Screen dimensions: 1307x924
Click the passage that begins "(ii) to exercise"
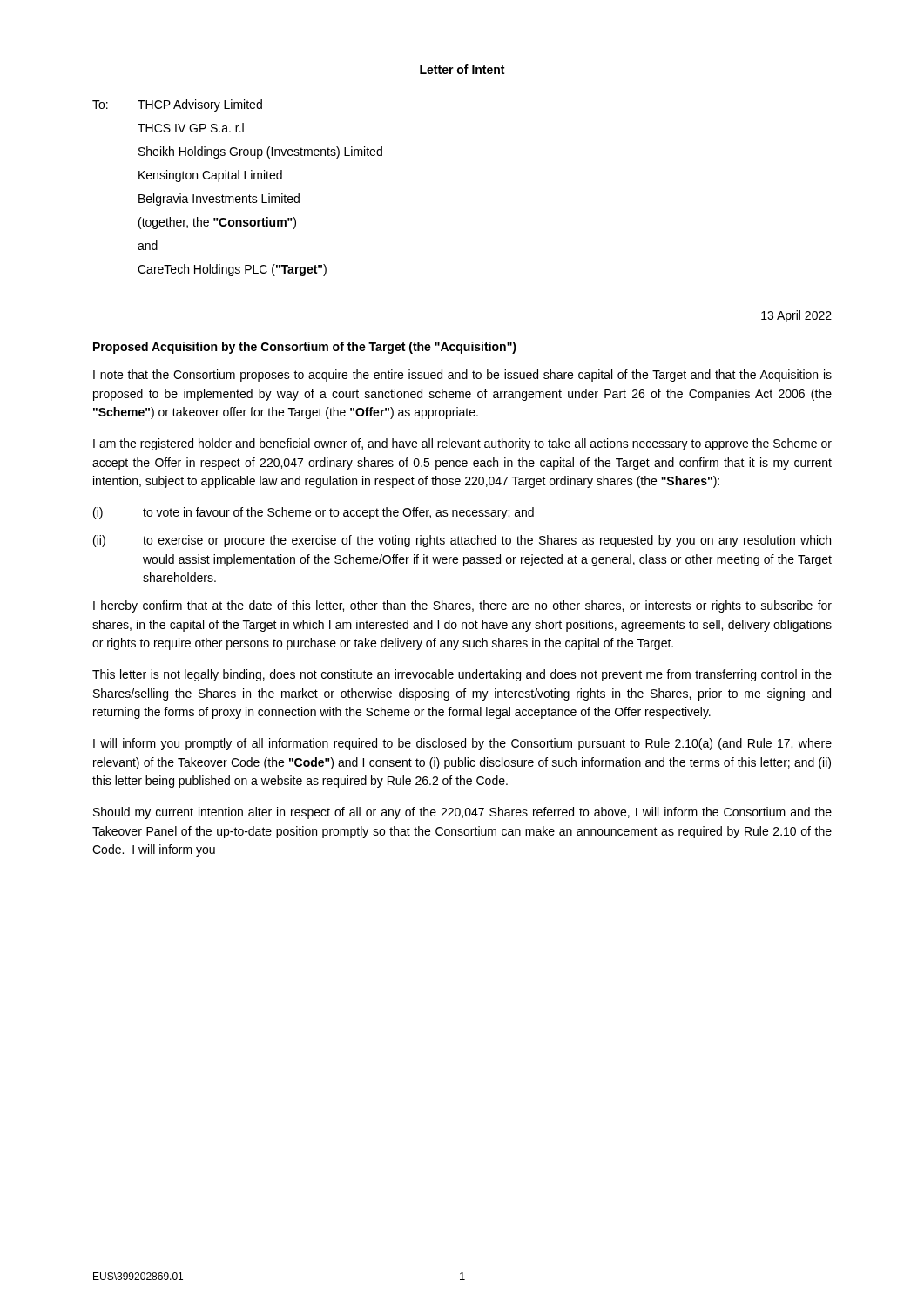click(x=462, y=560)
